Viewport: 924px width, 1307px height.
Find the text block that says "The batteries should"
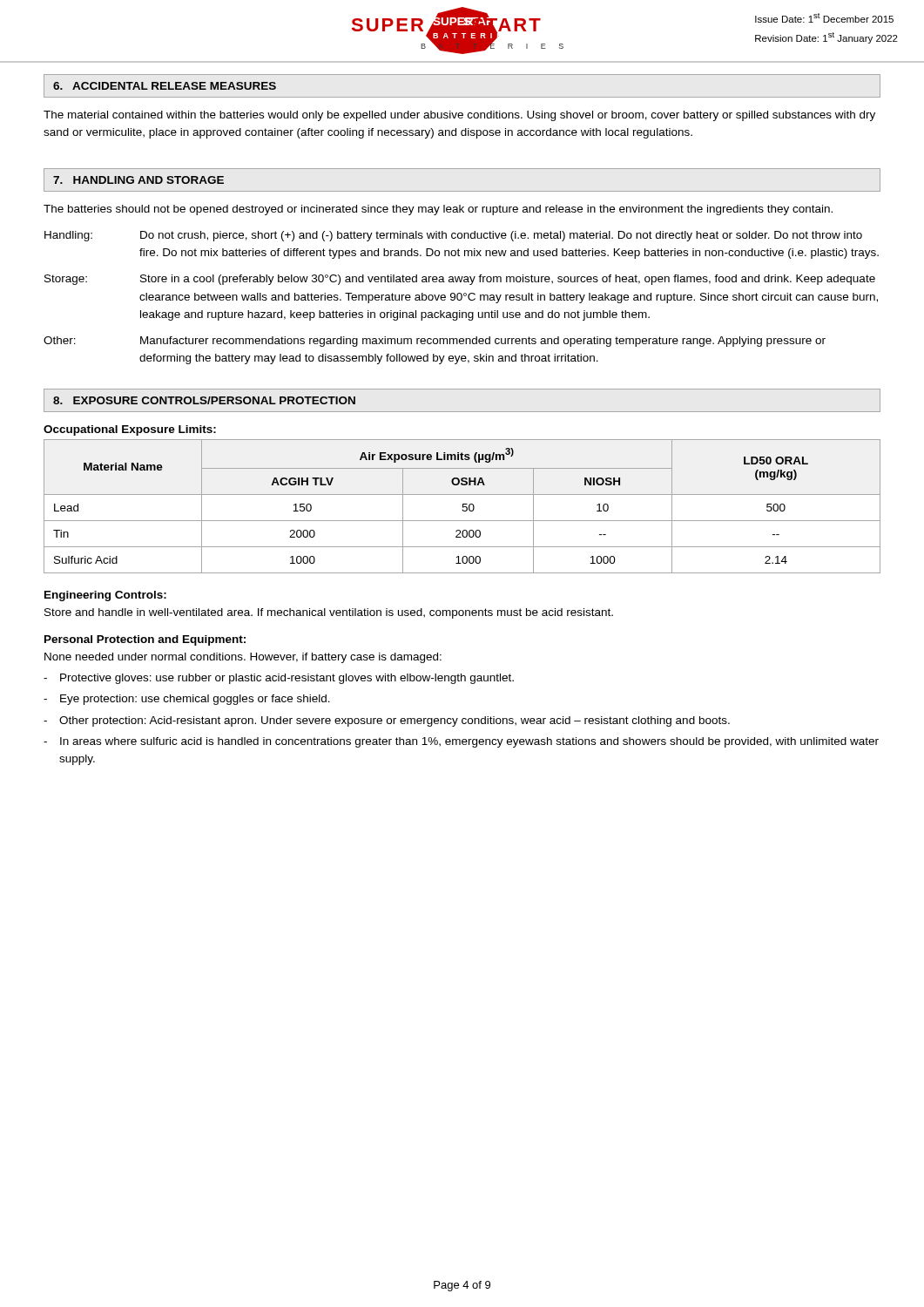(439, 208)
